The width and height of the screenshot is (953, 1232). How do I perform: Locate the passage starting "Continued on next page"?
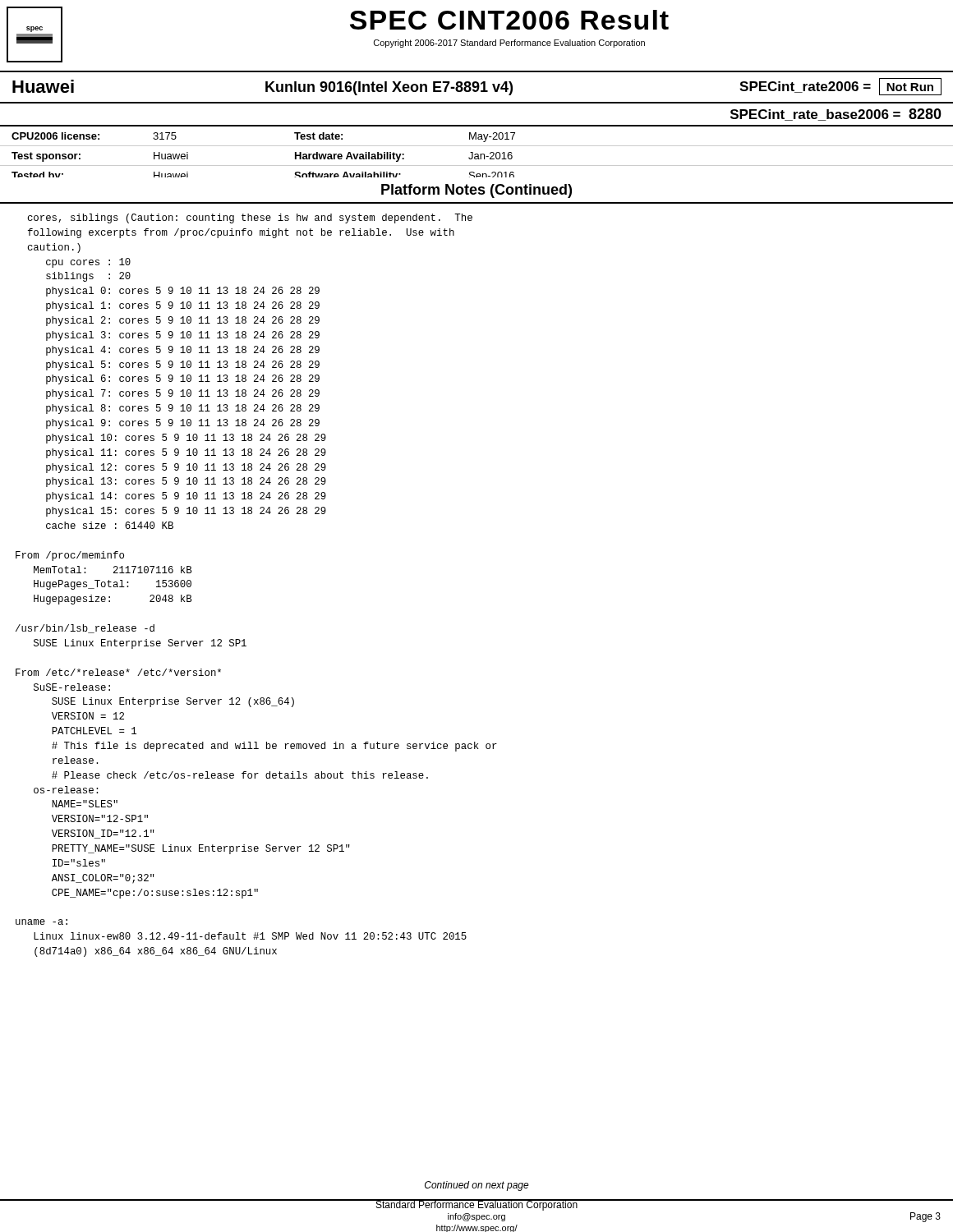coord(476,1185)
